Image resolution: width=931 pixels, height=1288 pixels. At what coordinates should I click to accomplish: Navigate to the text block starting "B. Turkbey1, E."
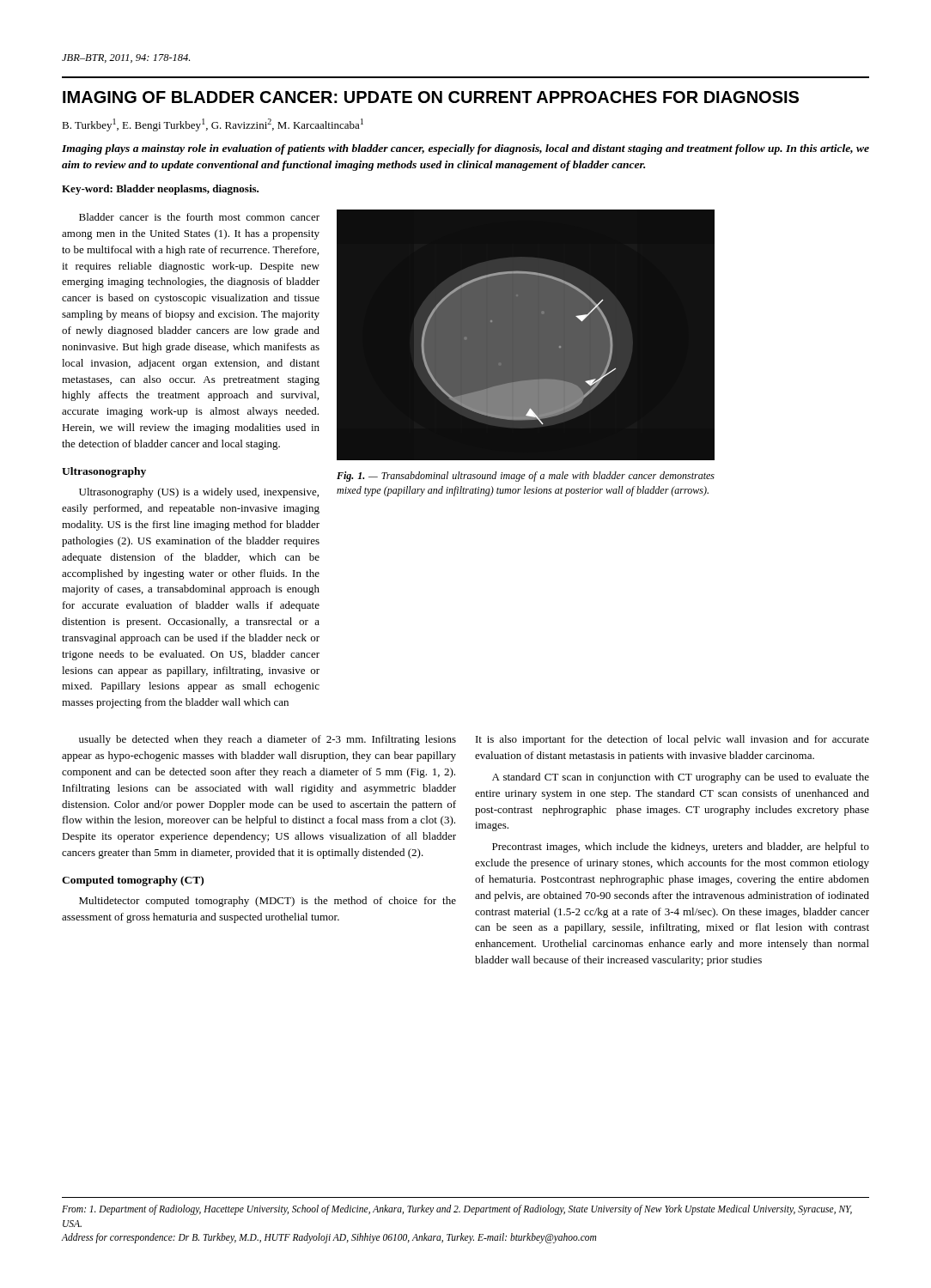click(x=213, y=124)
